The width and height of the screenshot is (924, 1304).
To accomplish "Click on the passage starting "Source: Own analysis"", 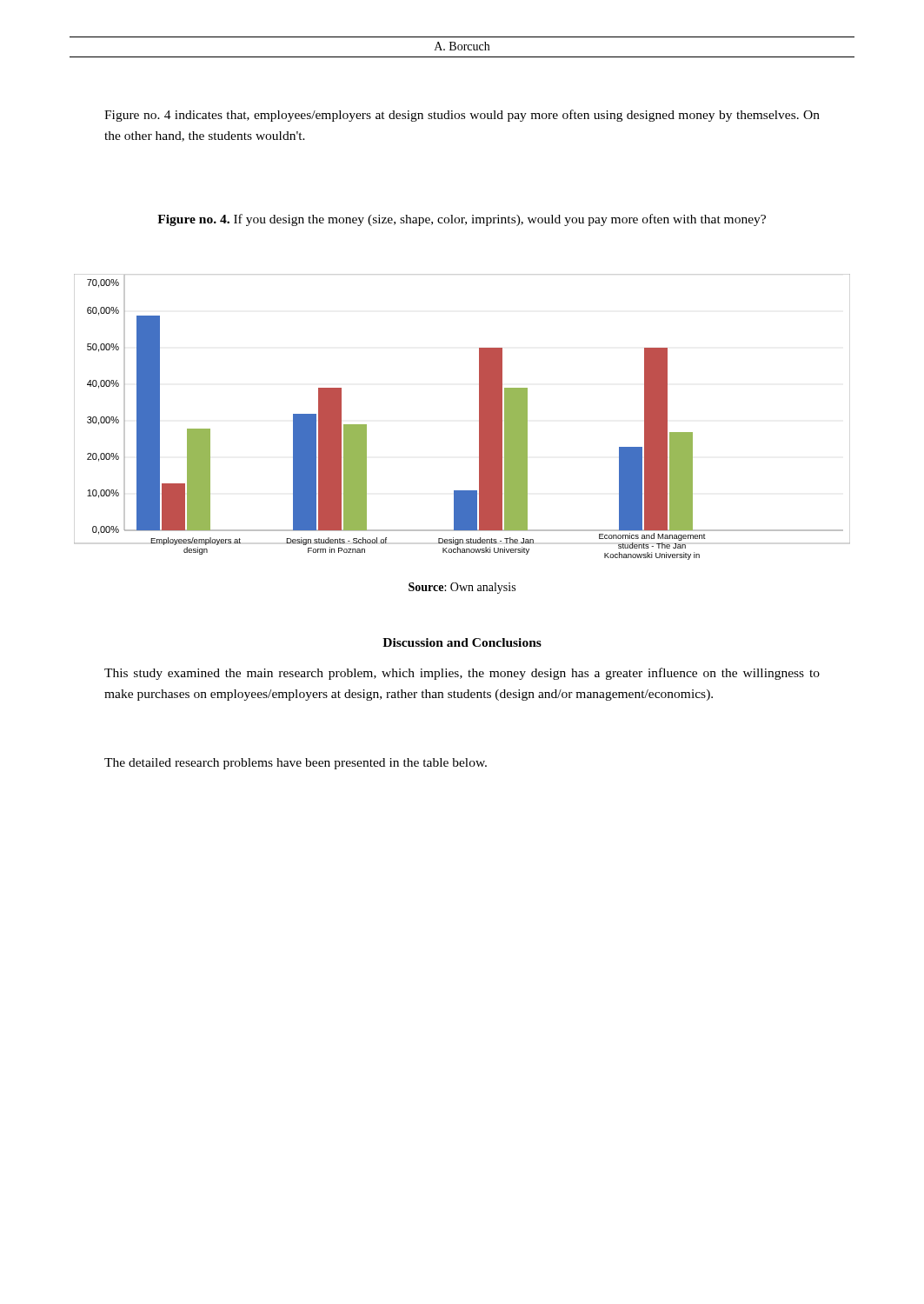I will point(462,587).
